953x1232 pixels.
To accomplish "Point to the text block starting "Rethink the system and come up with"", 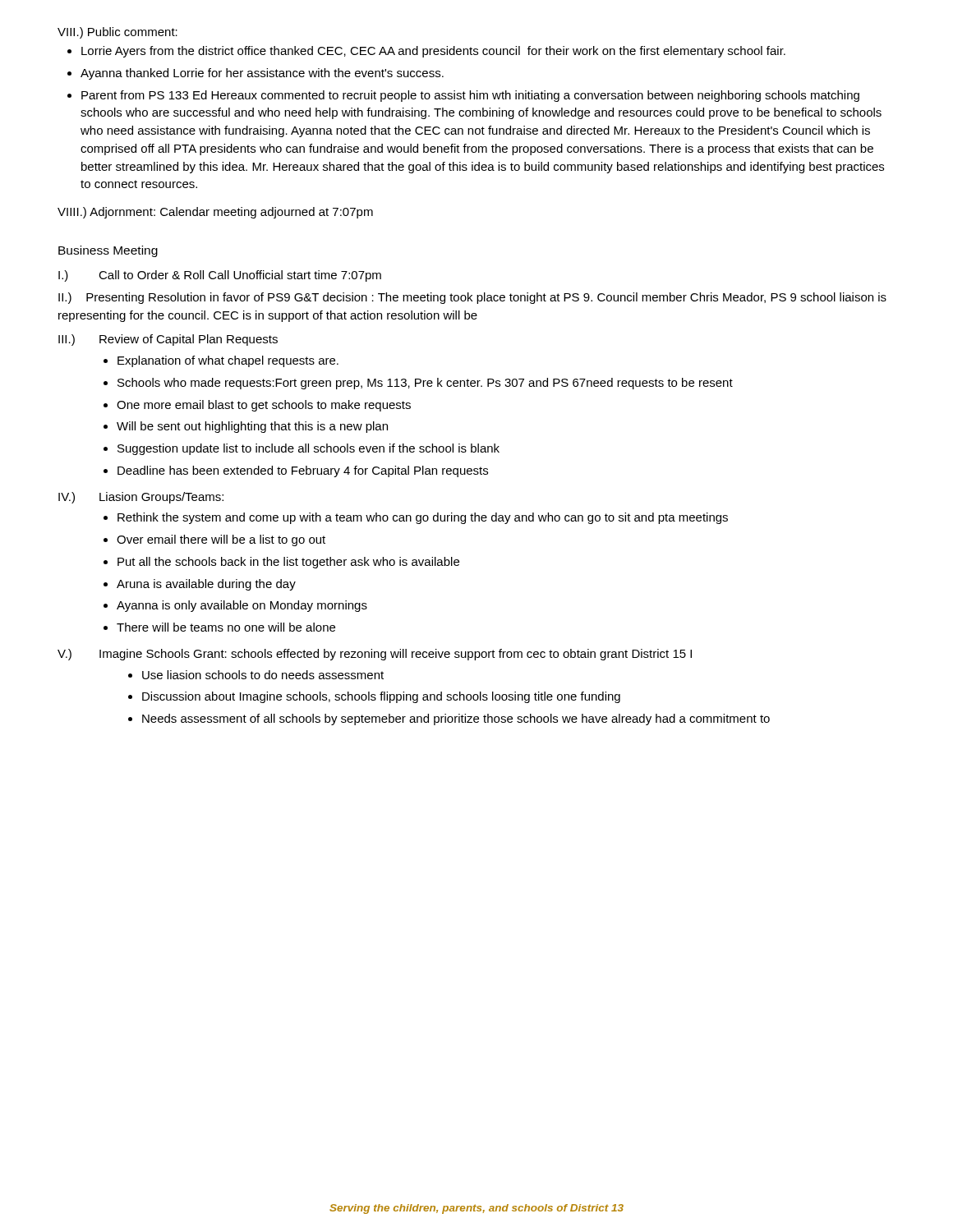I will (x=423, y=517).
